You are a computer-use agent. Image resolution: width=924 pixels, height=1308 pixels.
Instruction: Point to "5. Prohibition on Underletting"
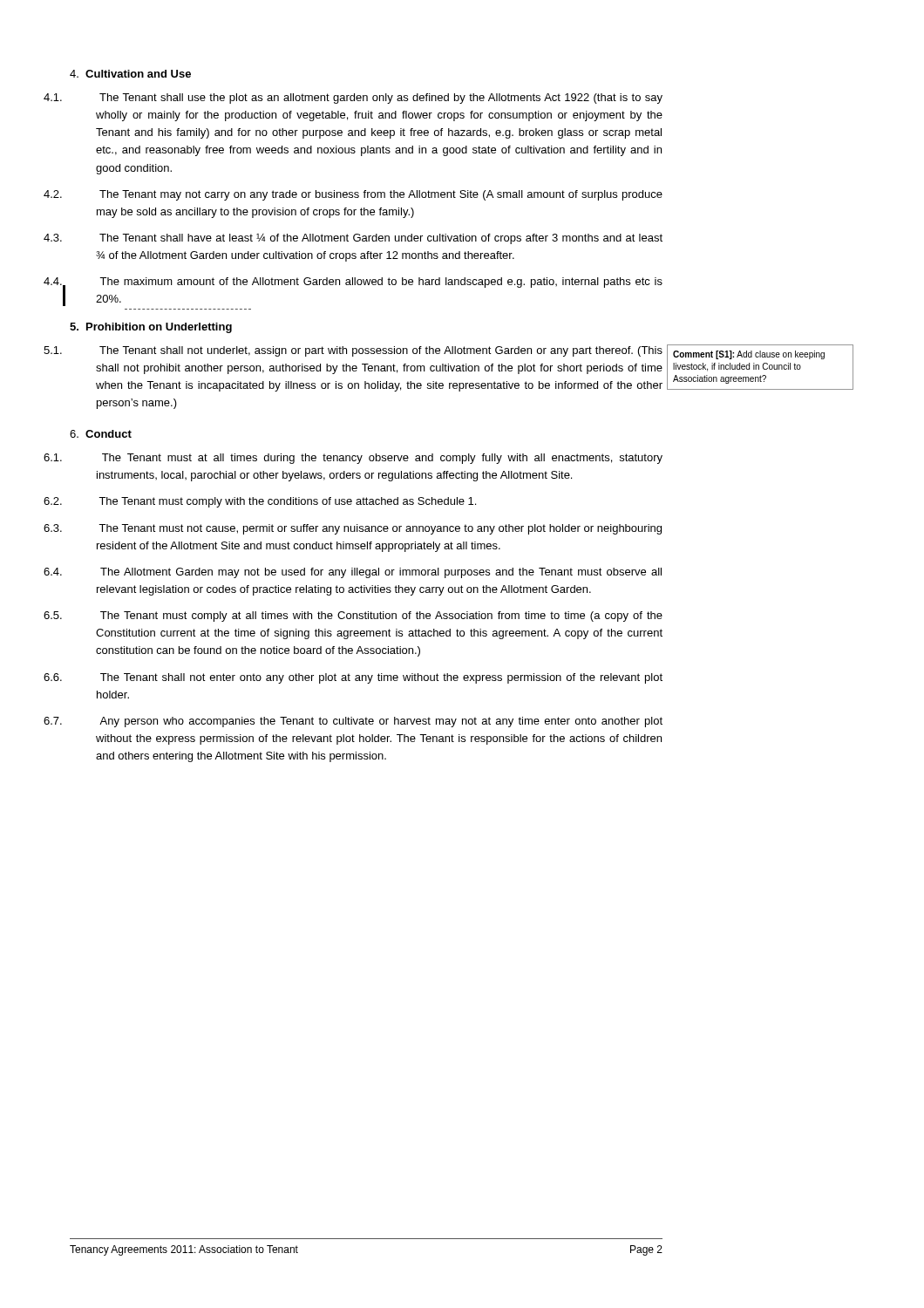click(x=151, y=326)
